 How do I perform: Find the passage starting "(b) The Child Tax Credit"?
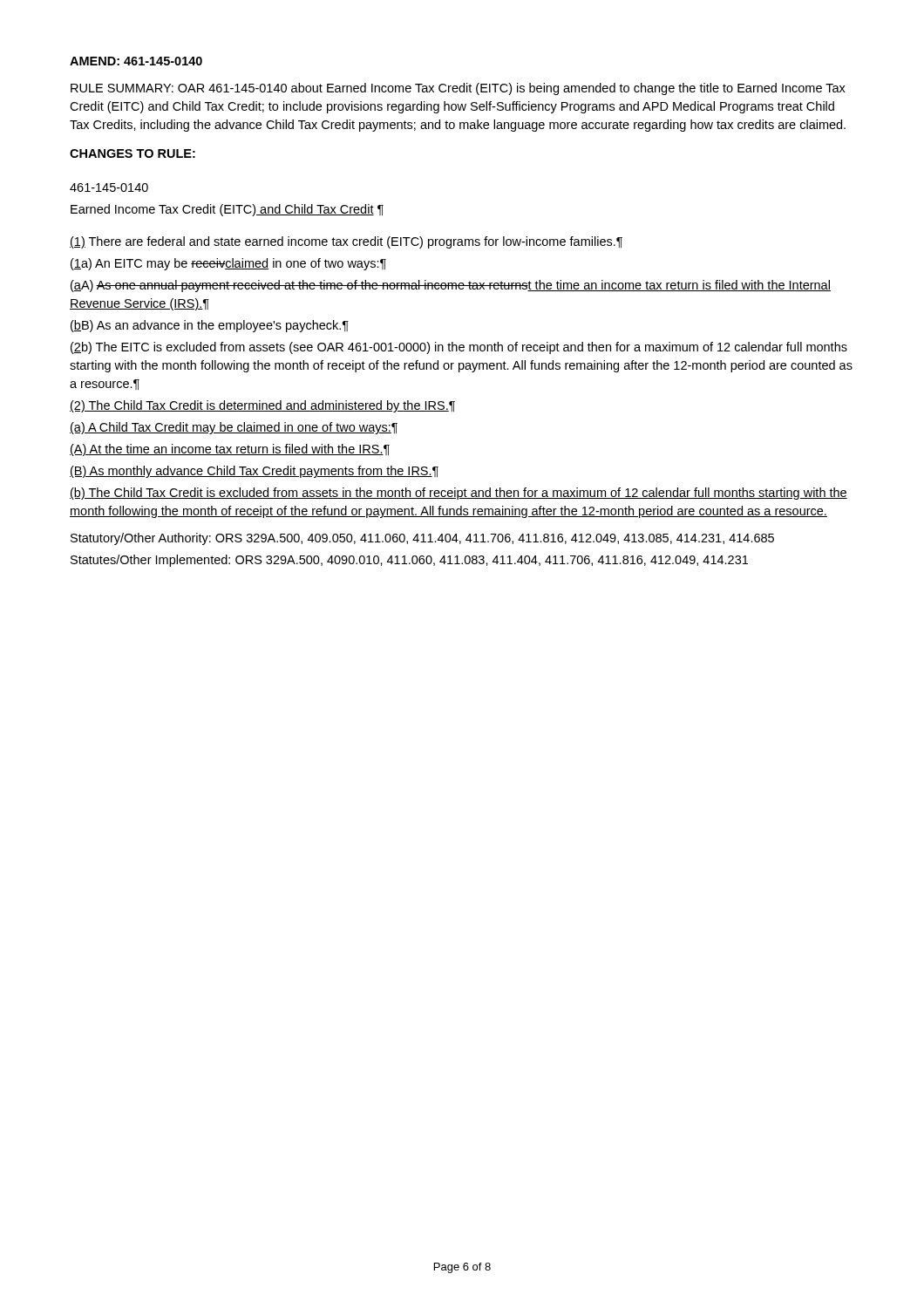462,503
